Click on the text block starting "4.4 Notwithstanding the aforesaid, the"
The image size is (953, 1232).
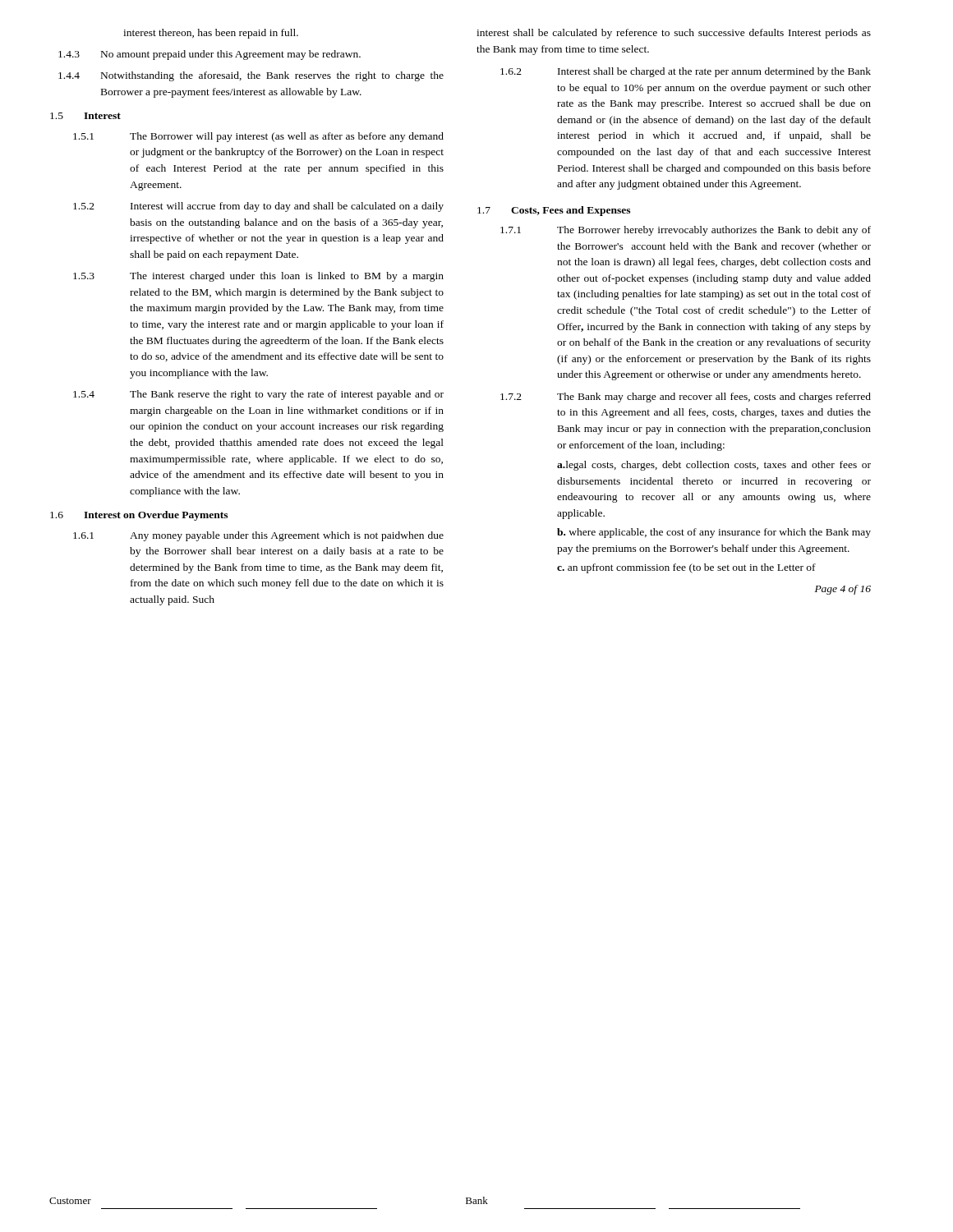pos(246,84)
